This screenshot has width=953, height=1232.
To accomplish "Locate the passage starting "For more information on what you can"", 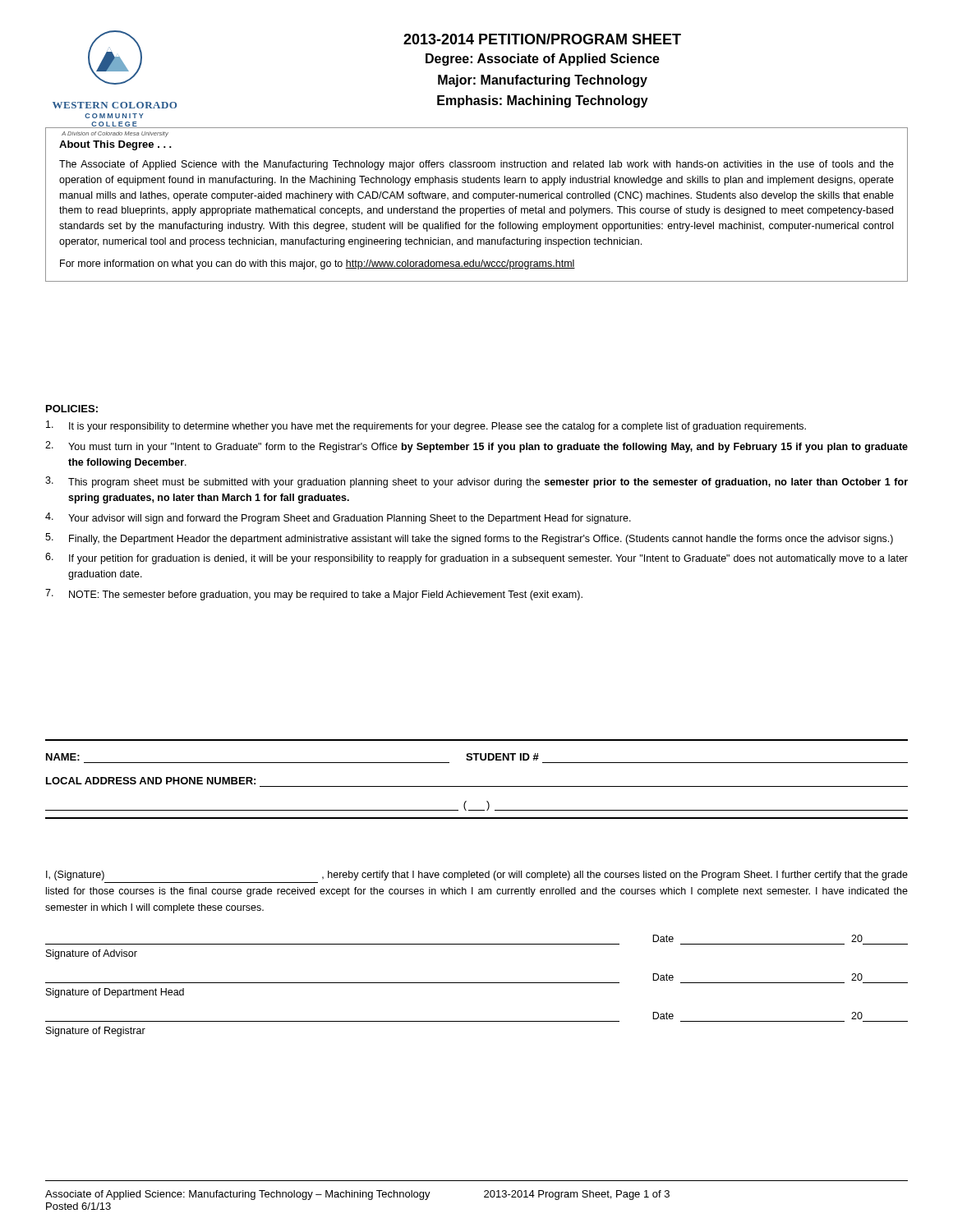I will [x=317, y=263].
